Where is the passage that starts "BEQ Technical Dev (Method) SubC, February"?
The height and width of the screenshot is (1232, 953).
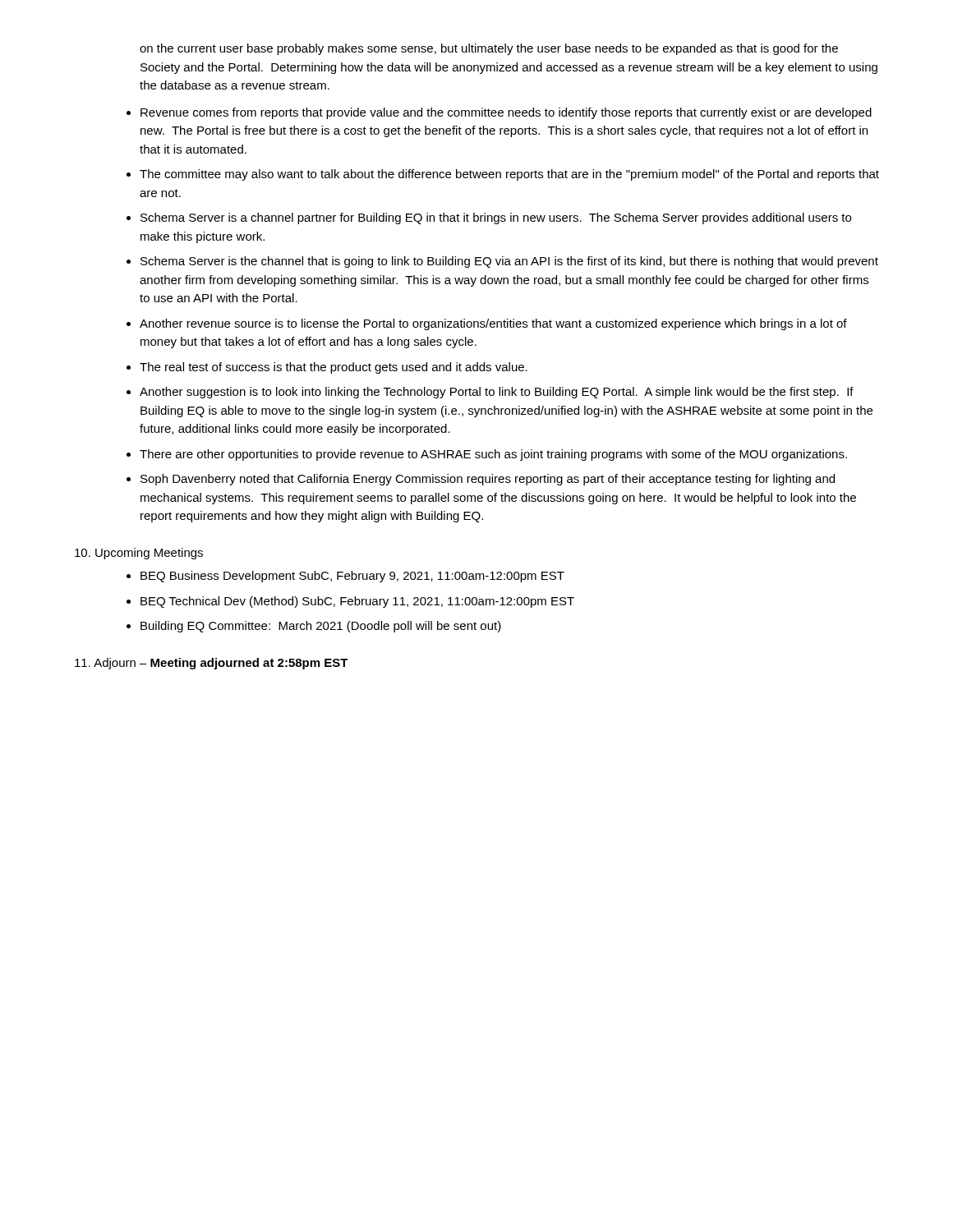(x=357, y=600)
